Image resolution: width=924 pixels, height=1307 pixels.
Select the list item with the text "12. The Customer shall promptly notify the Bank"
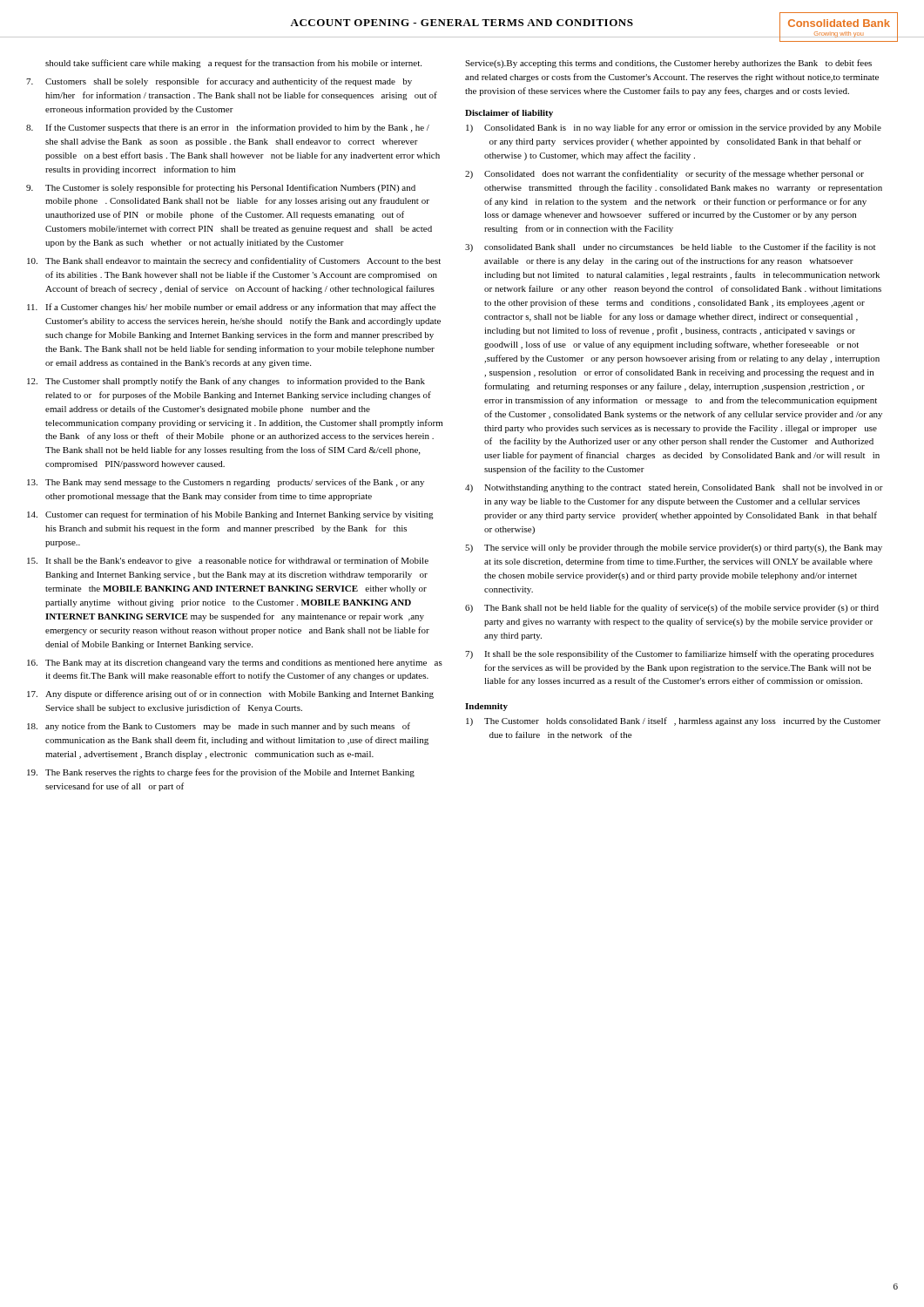(x=235, y=423)
